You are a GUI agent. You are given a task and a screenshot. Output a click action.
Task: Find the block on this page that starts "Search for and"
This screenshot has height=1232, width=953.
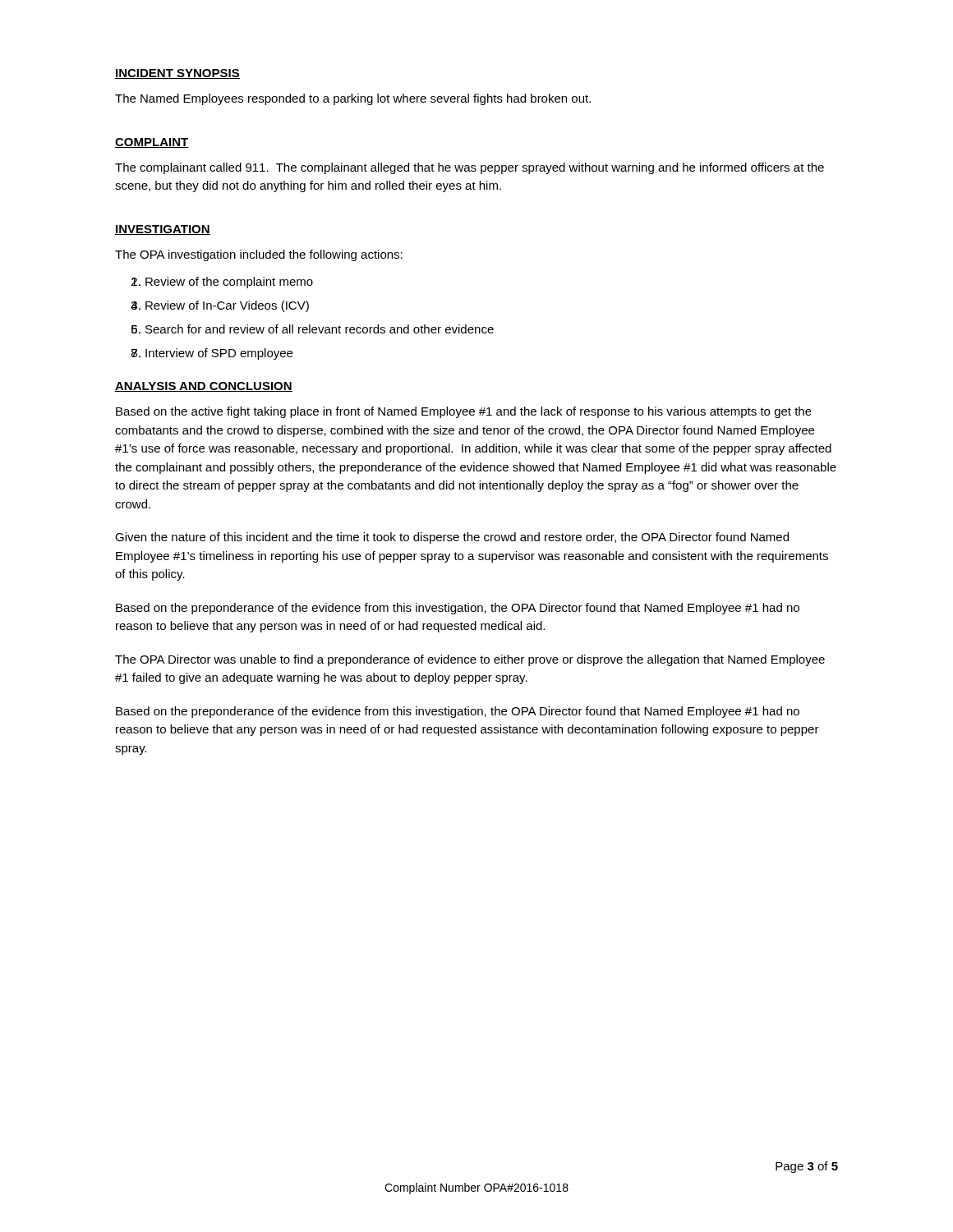tap(491, 329)
